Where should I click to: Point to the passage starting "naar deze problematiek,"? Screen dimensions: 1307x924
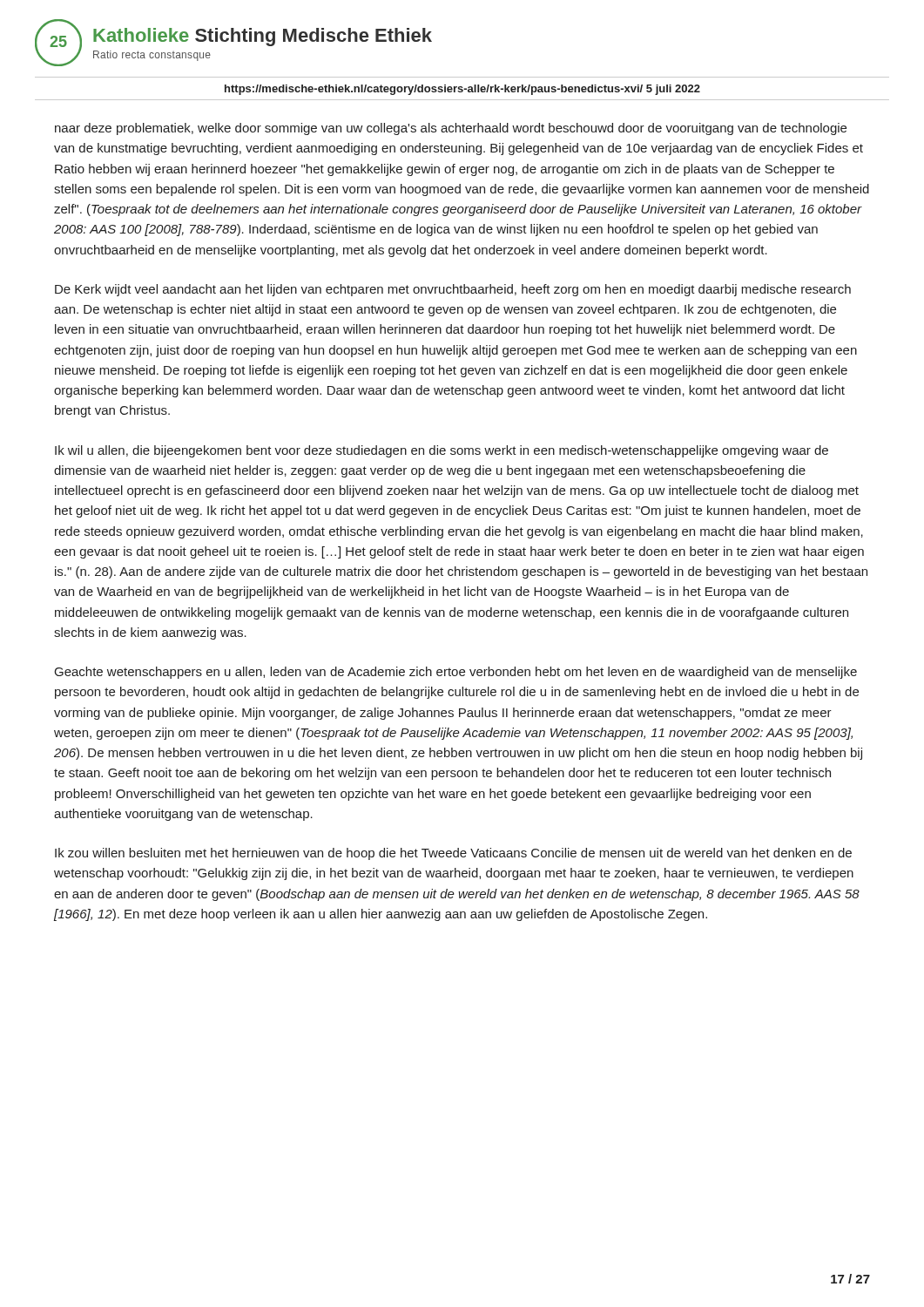(462, 188)
